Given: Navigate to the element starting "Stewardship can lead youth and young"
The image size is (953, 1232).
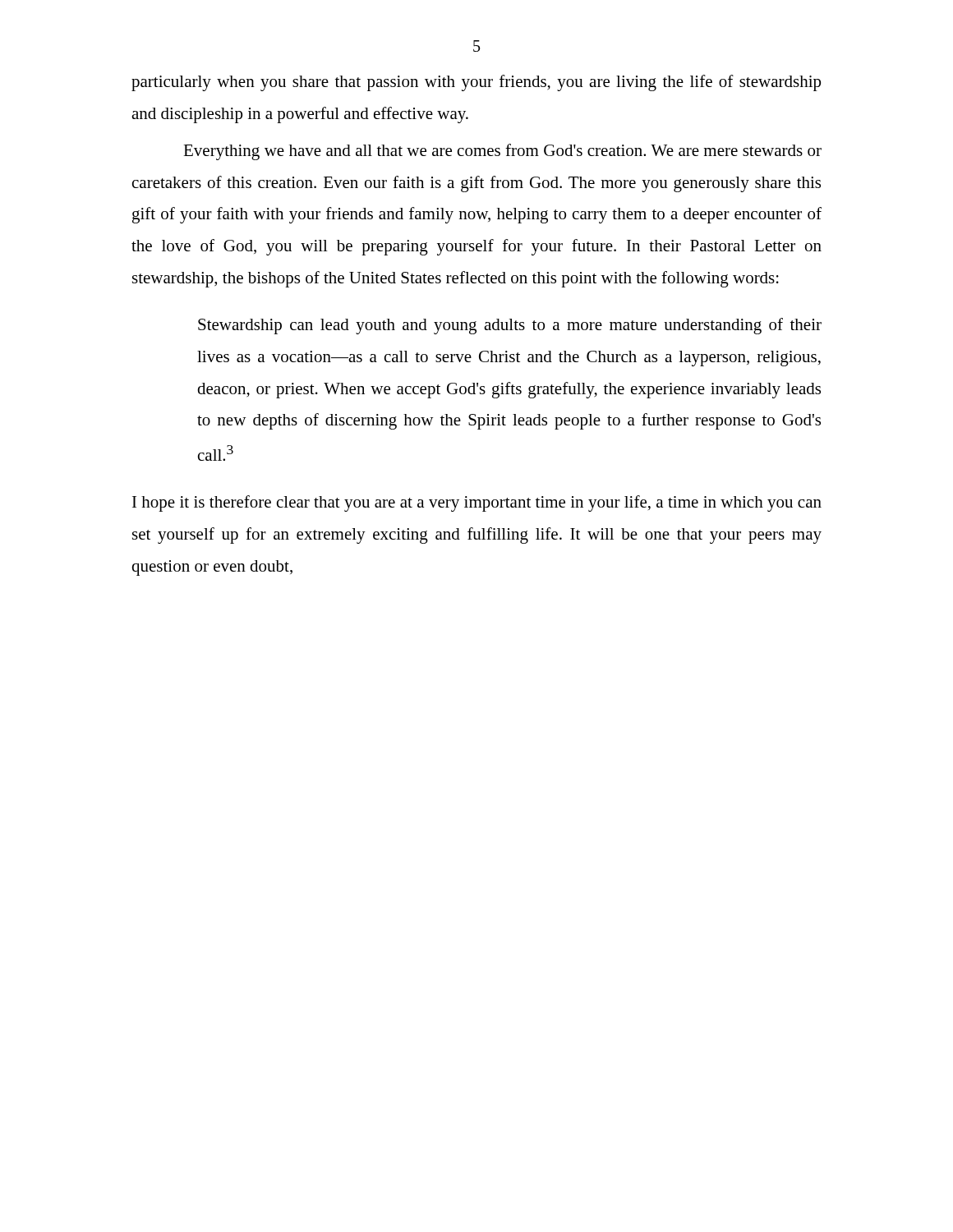Looking at the screenshot, I should coord(509,390).
